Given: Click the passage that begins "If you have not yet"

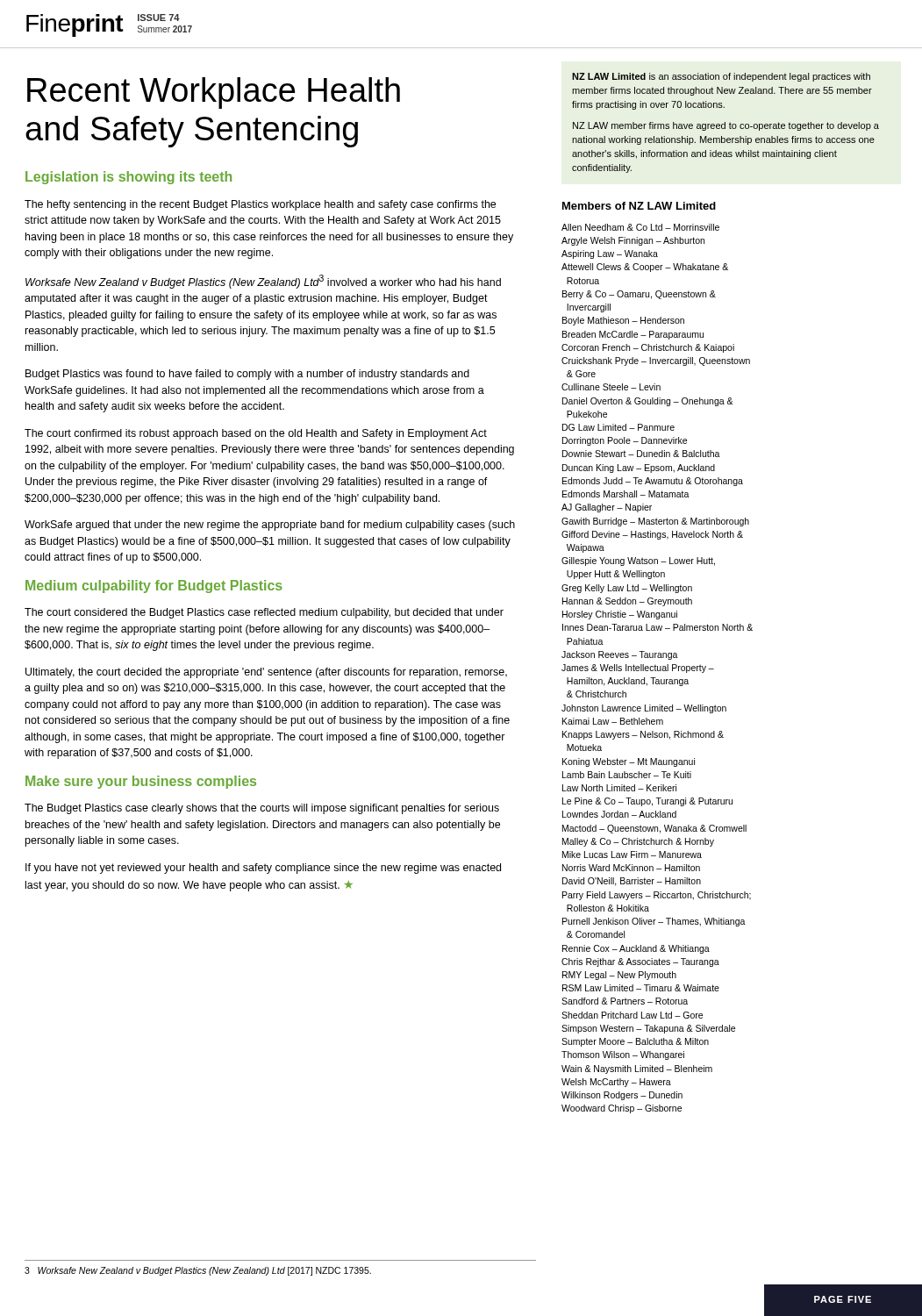Looking at the screenshot, I should (263, 876).
